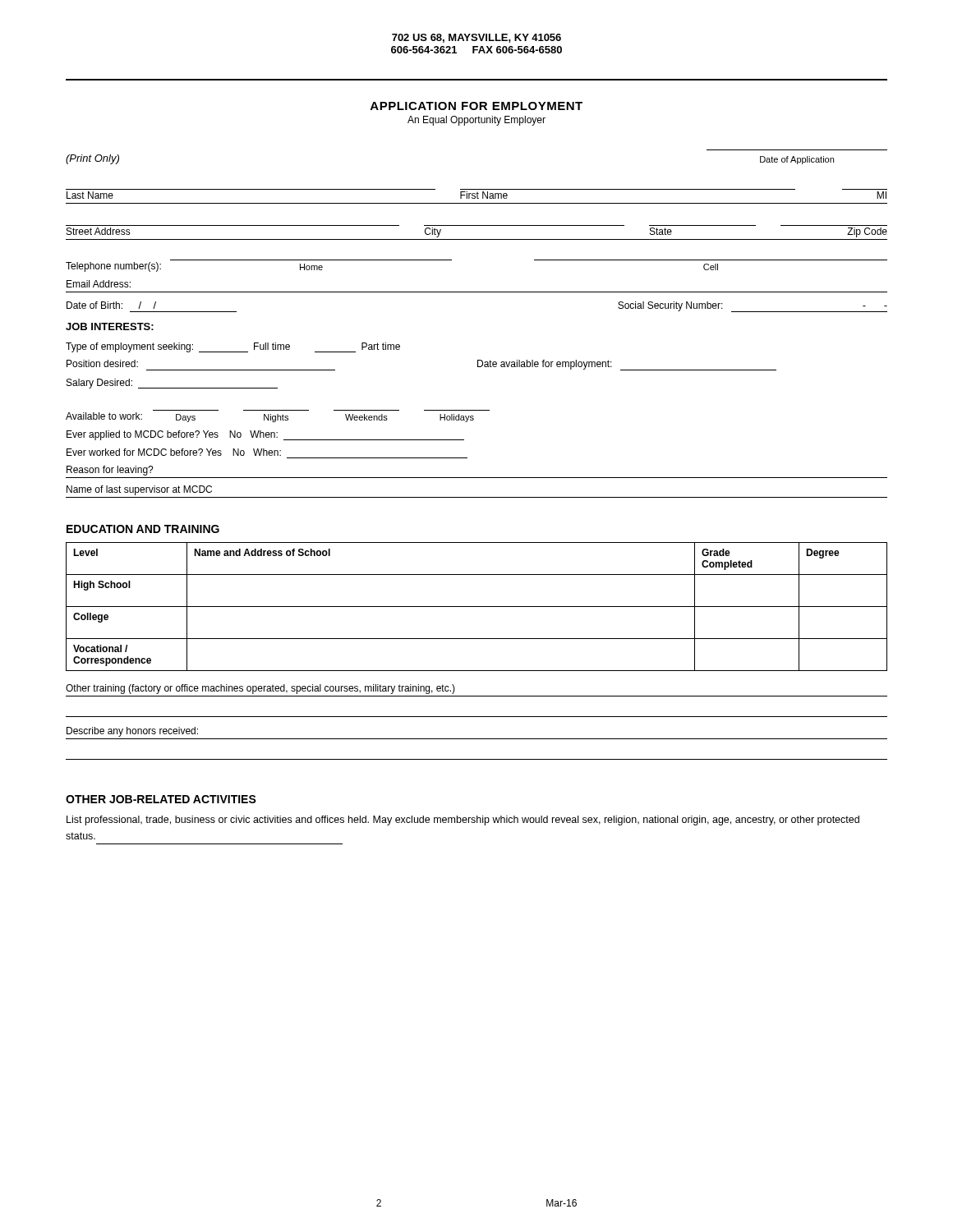Find "EDUCATION AND TRAINING" on this page
953x1232 pixels.
(143, 529)
